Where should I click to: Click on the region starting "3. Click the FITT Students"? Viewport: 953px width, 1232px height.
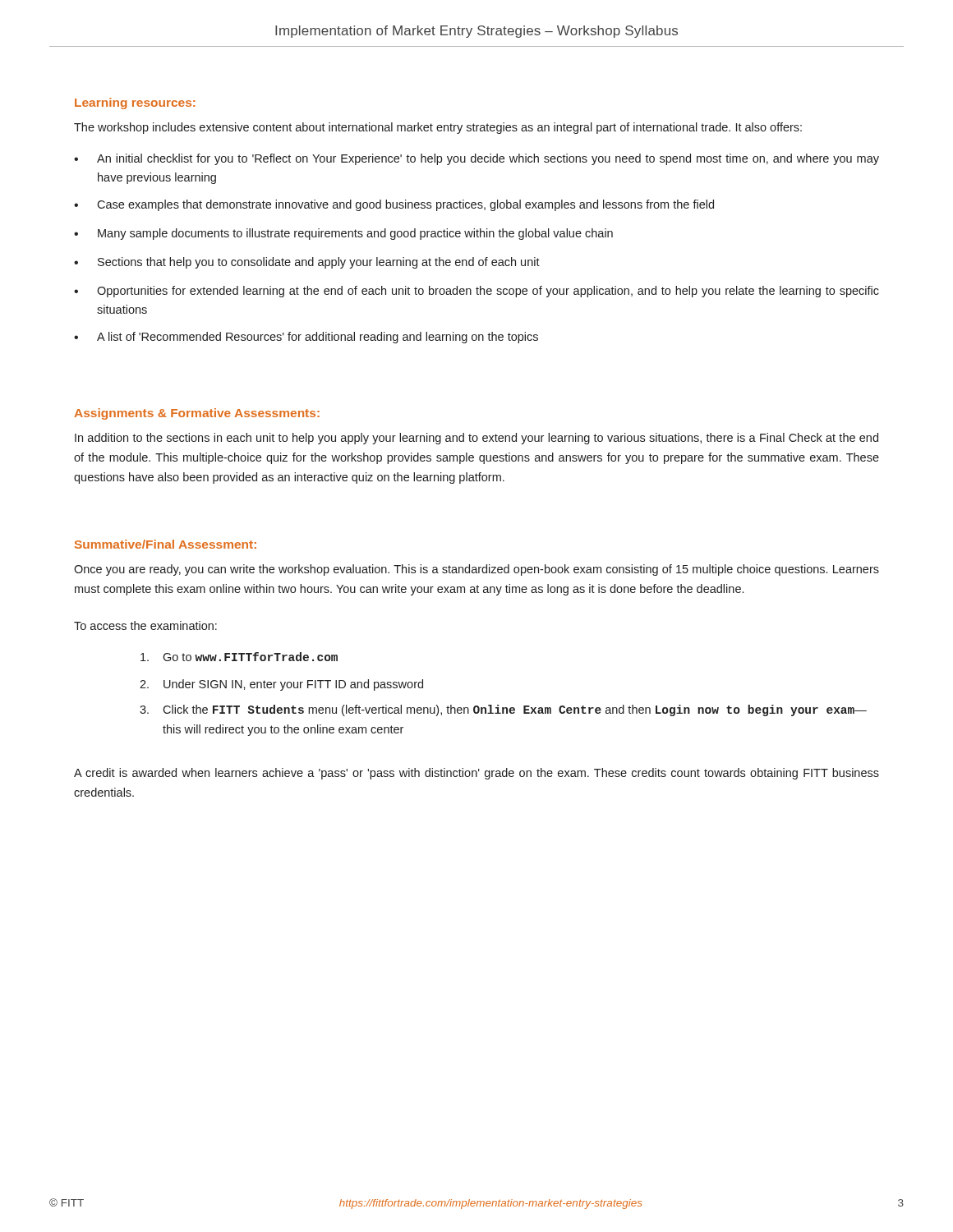pyautogui.click(x=509, y=720)
